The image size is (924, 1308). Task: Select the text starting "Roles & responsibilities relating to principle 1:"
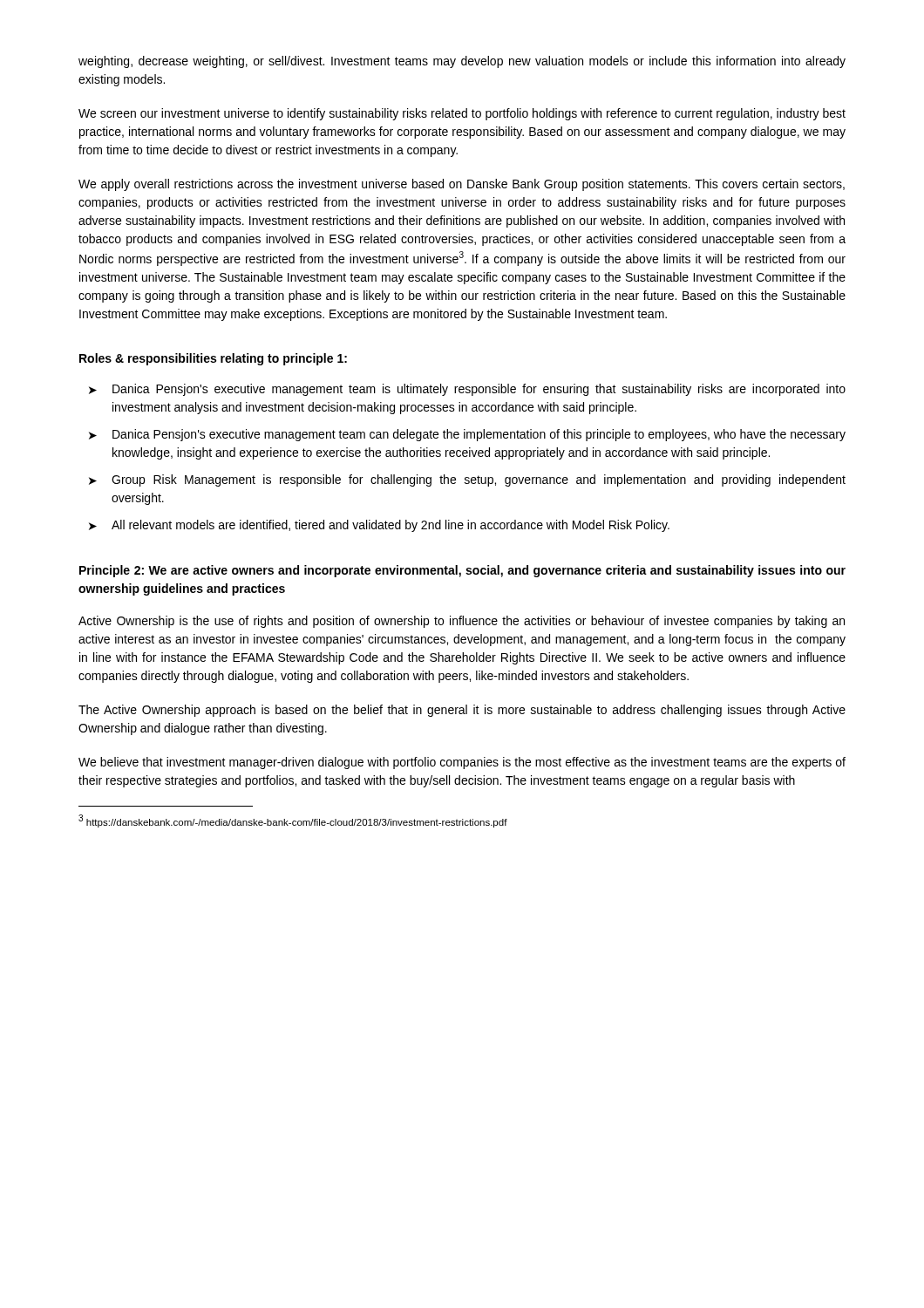coord(213,358)
